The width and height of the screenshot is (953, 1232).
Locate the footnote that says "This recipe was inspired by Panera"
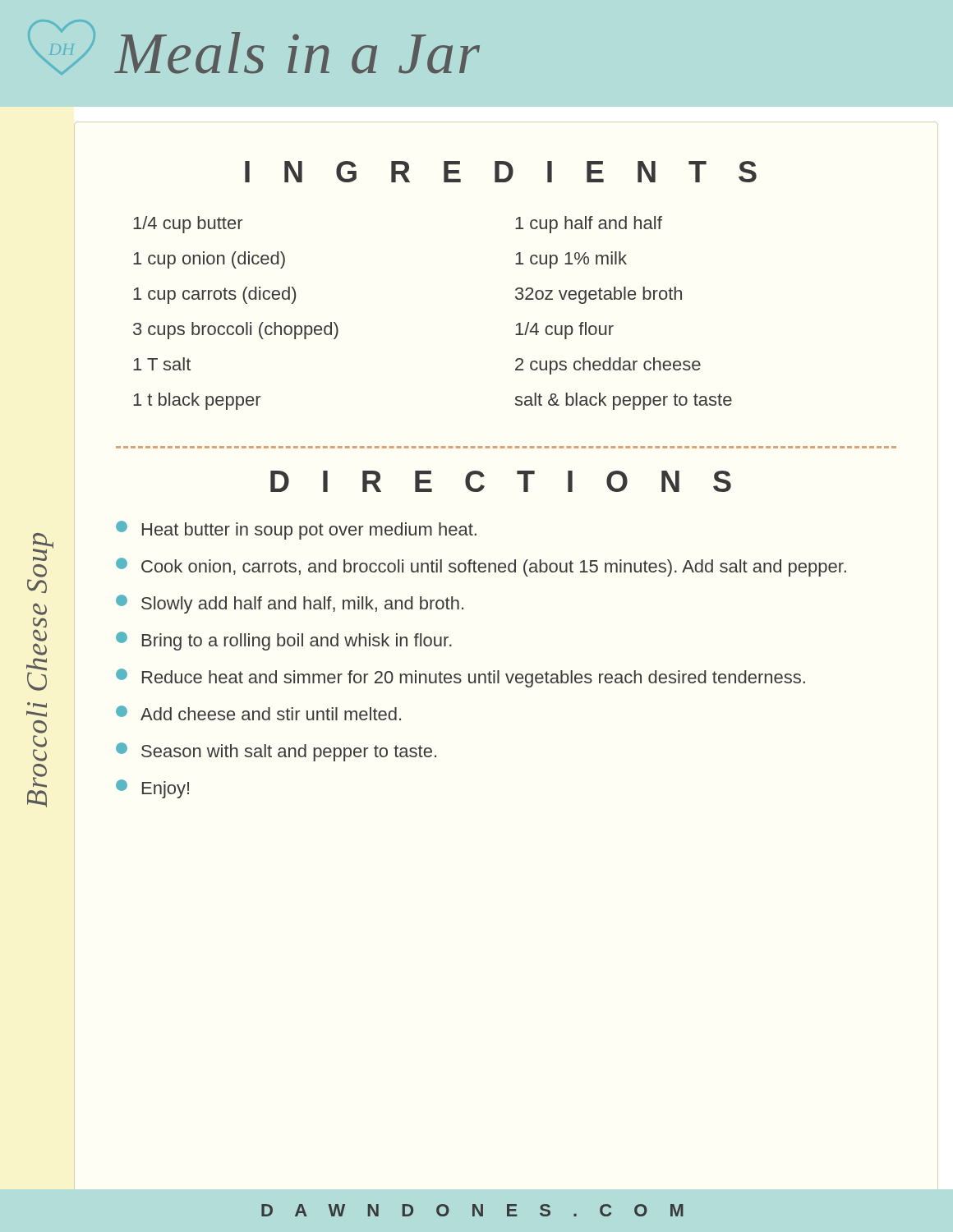[303, 1205]
